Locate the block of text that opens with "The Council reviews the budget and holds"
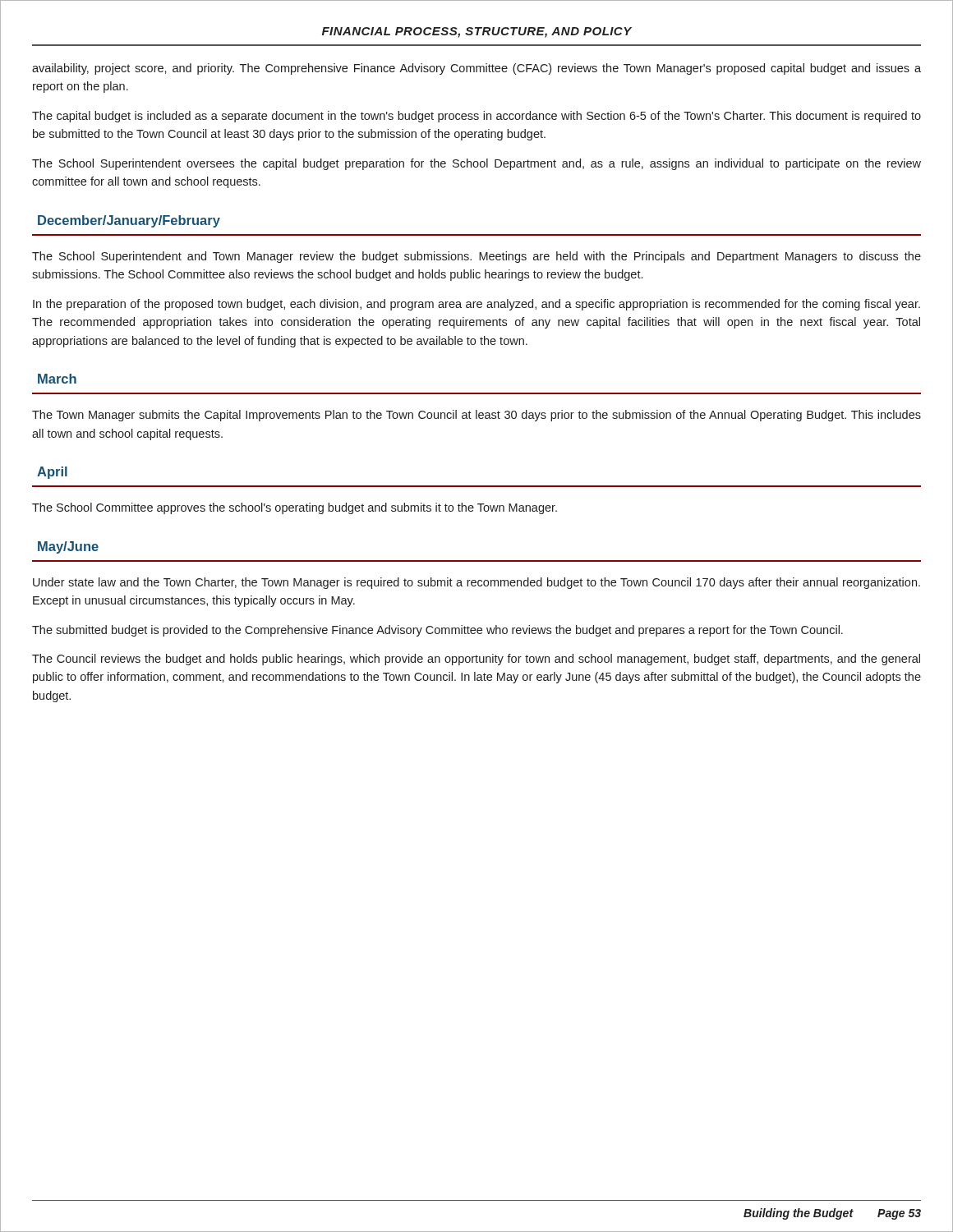Viewport: 953px width, 1232px height. pyautogui.click(x=476, y=677)
